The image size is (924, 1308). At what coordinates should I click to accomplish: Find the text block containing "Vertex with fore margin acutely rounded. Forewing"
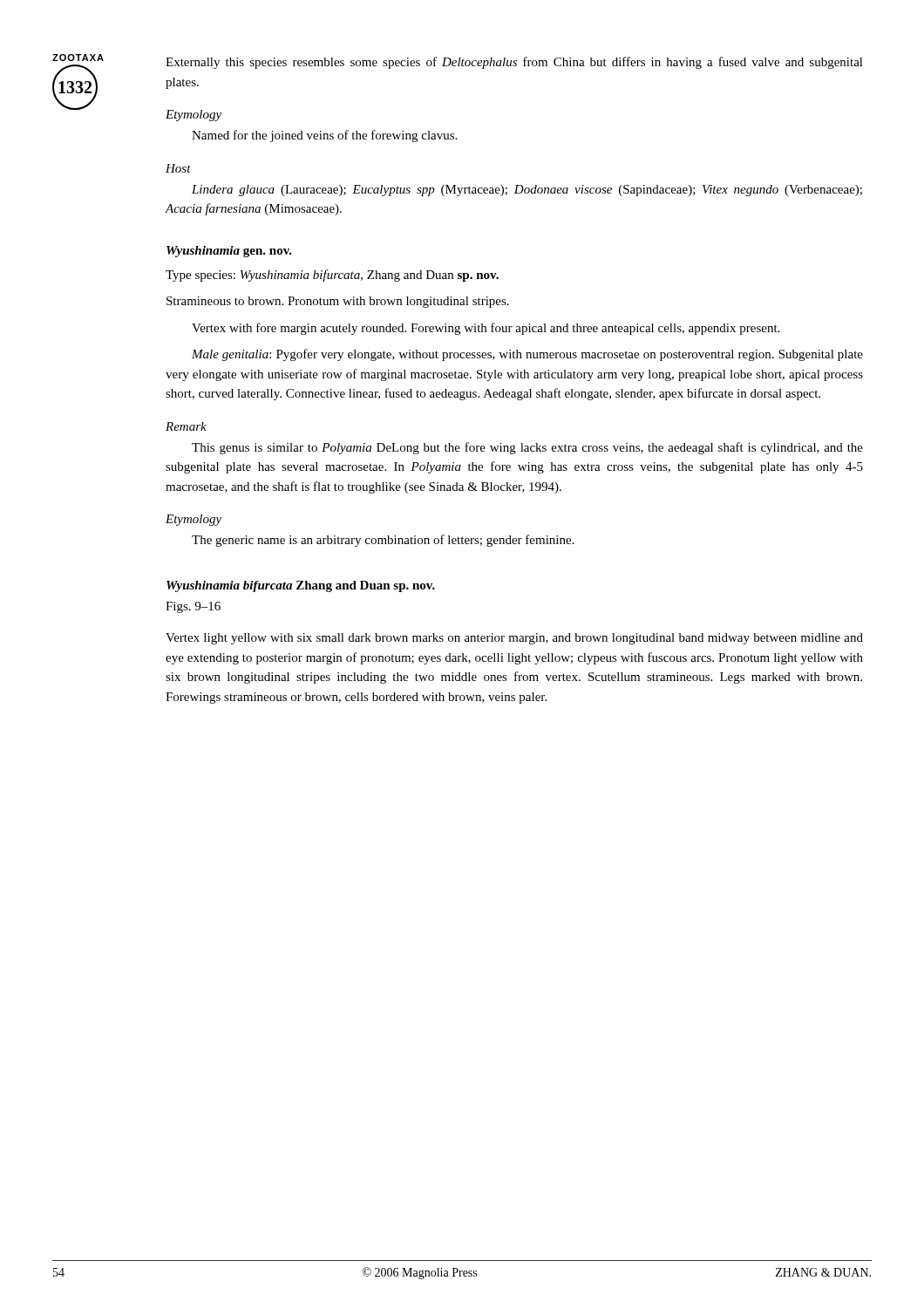486,327
